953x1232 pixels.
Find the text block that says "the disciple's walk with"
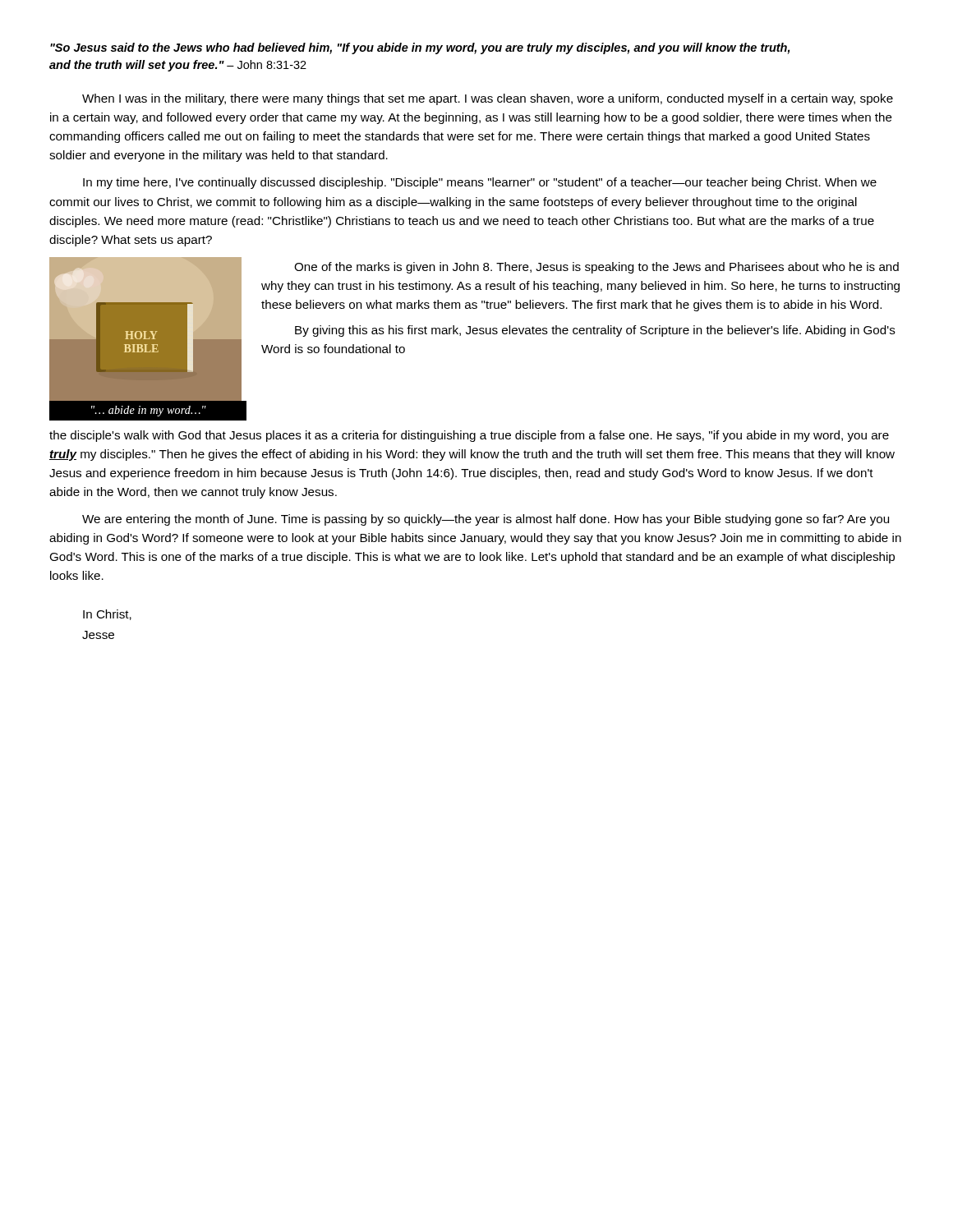coord(472,463)
